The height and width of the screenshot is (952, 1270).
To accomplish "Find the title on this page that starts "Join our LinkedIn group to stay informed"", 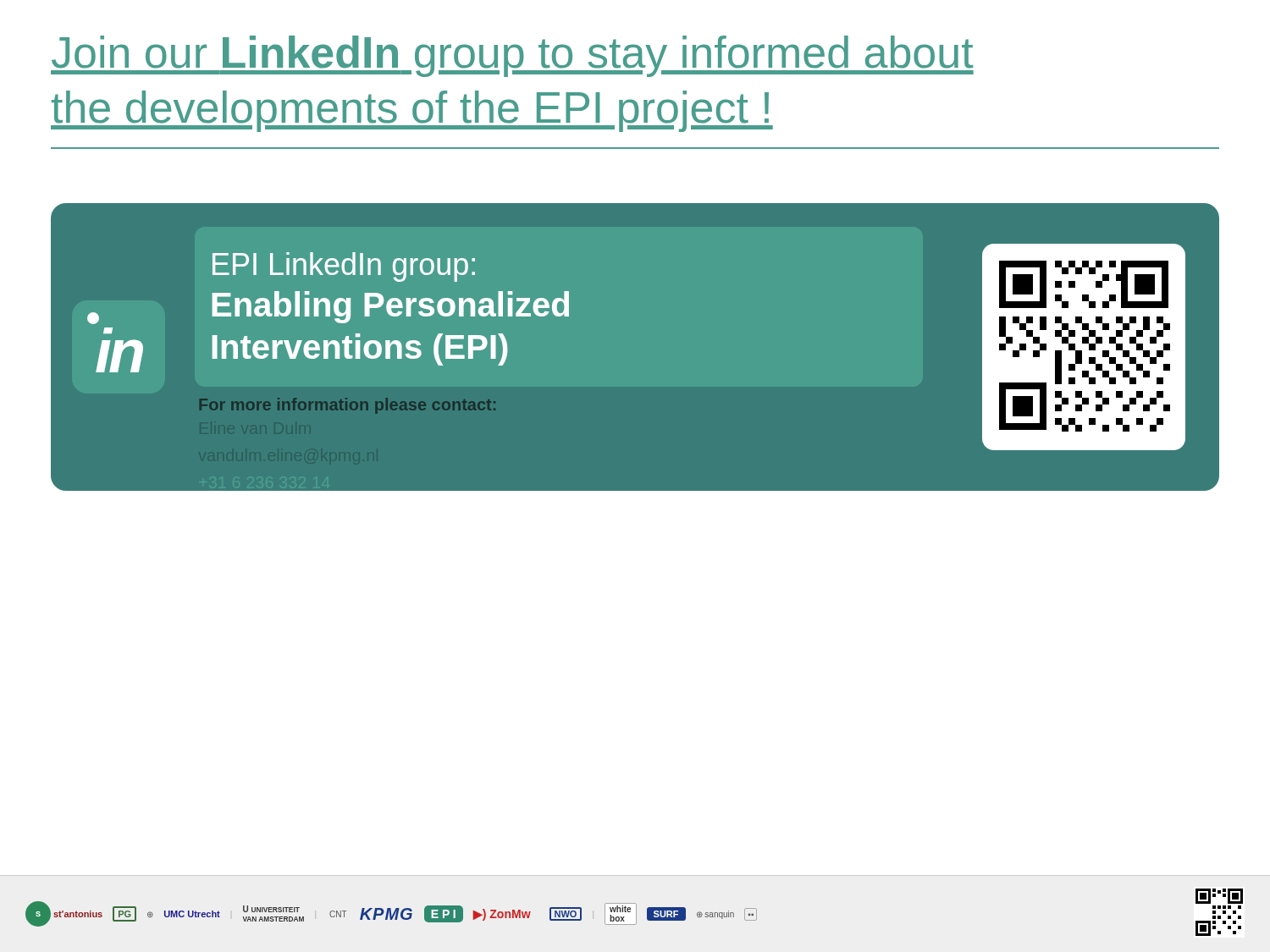I will click(635, 87).
